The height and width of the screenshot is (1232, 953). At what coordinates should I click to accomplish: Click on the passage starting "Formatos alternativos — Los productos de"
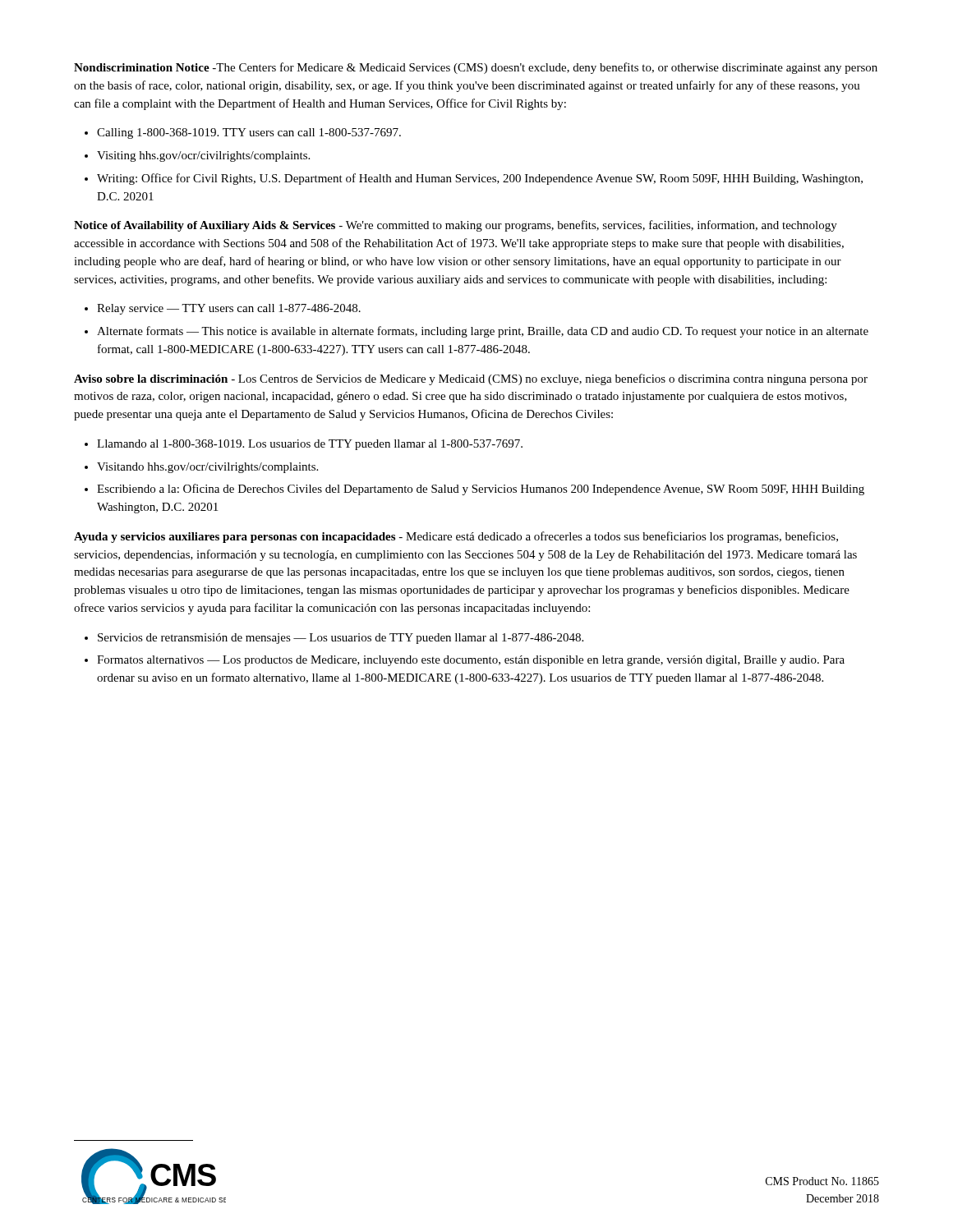[x=471, y=669]
